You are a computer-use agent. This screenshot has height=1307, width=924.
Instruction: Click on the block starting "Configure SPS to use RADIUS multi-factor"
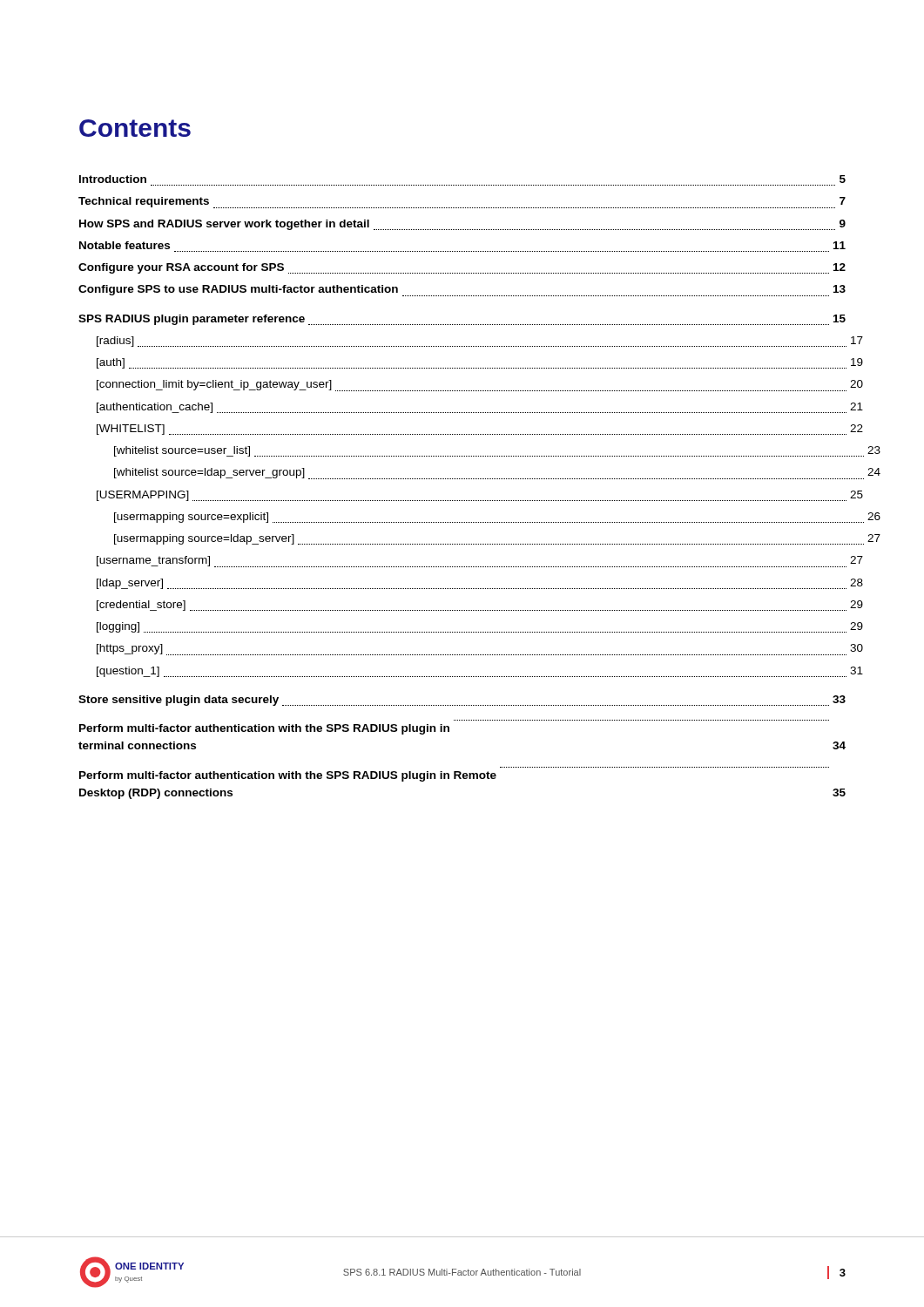[462, 290]
